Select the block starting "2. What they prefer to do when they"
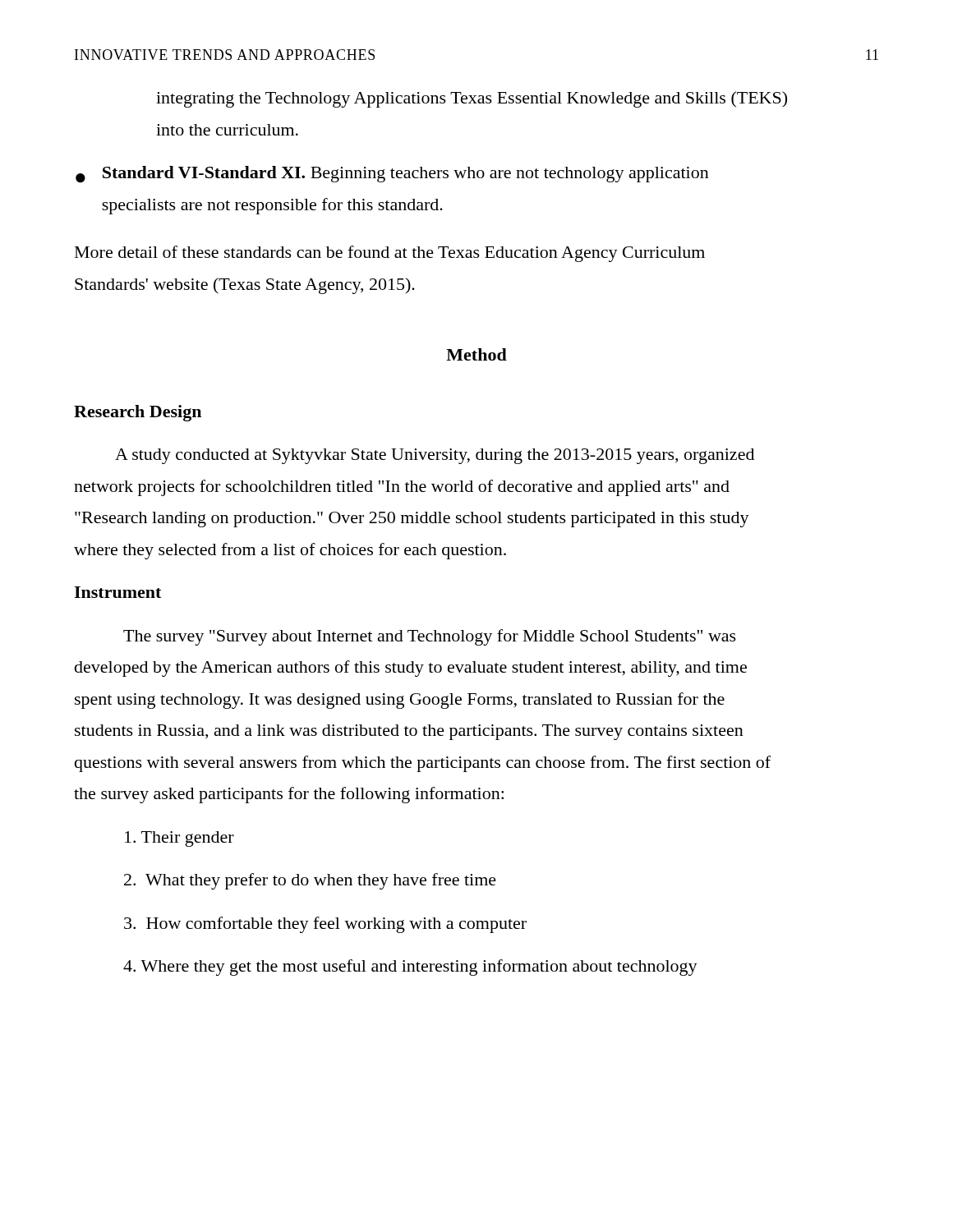Screen dimensions: 1232x953 point(310,879)
